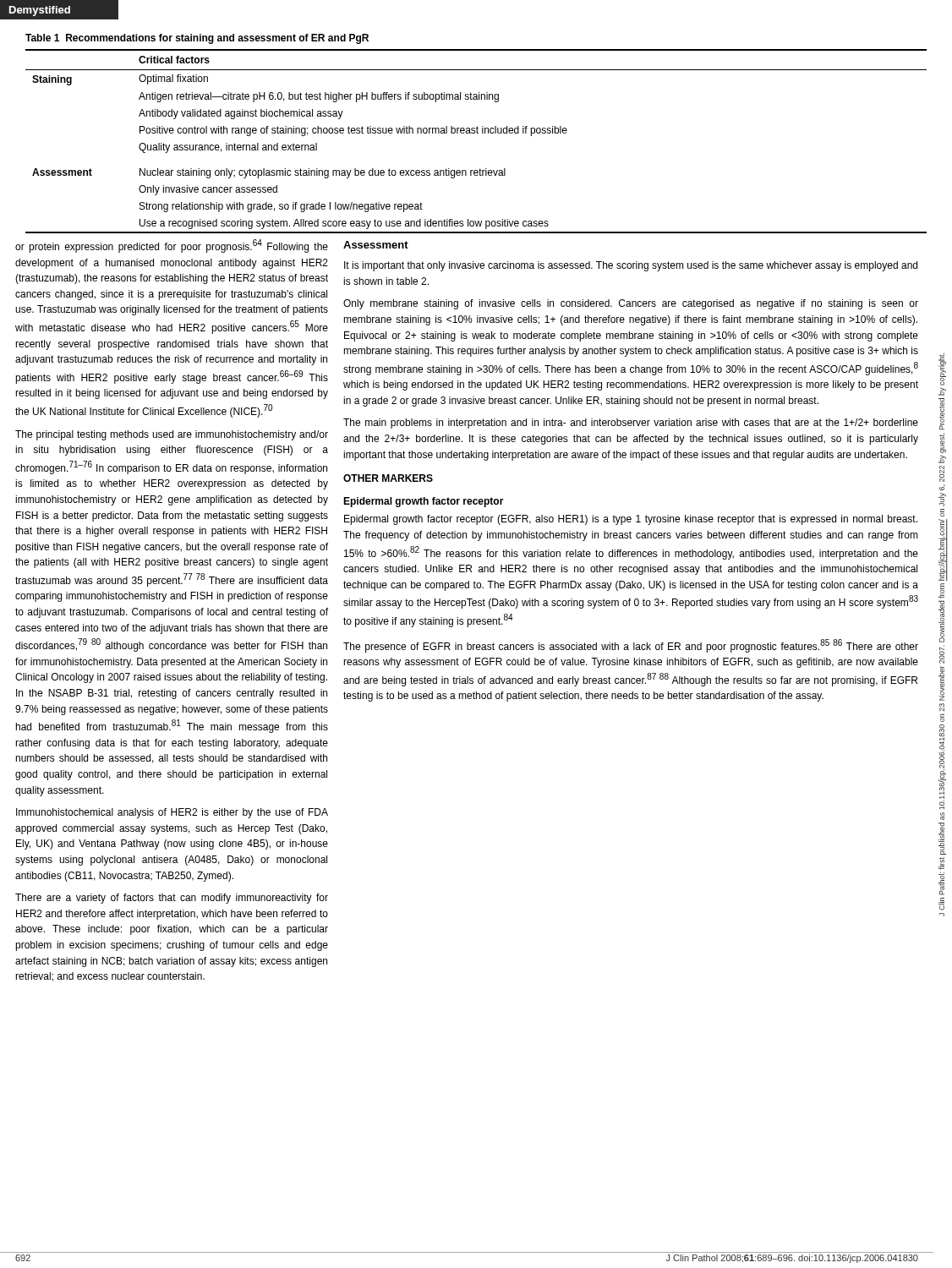Click on the section header that reads "Epidermal growth factor receptor"

pos(423,501)
